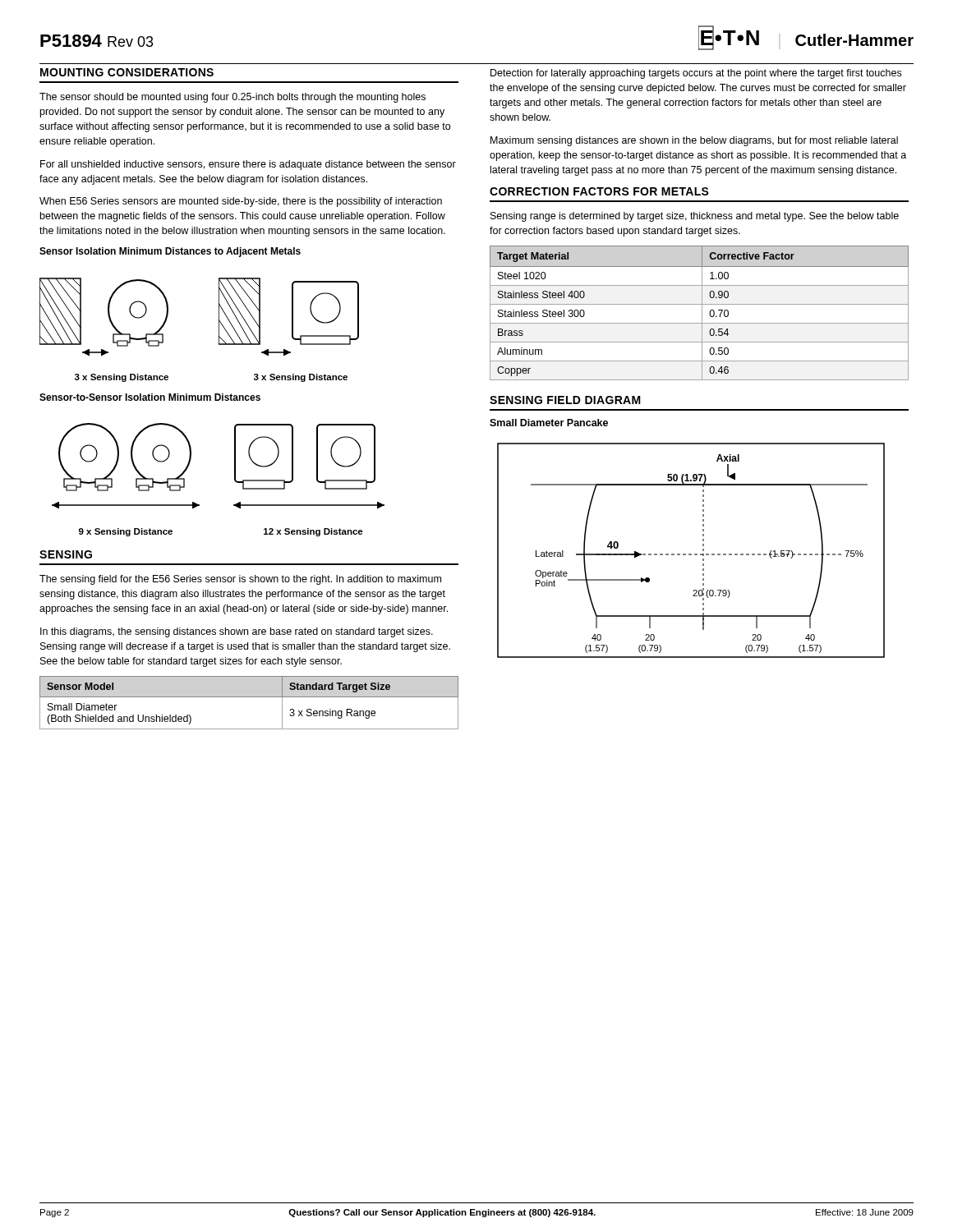This screenshot has height=1232, width=953.
Task: Click on the passage starting "CORRECTION FACTORS FOR METALS"
Action: (599, 191)
